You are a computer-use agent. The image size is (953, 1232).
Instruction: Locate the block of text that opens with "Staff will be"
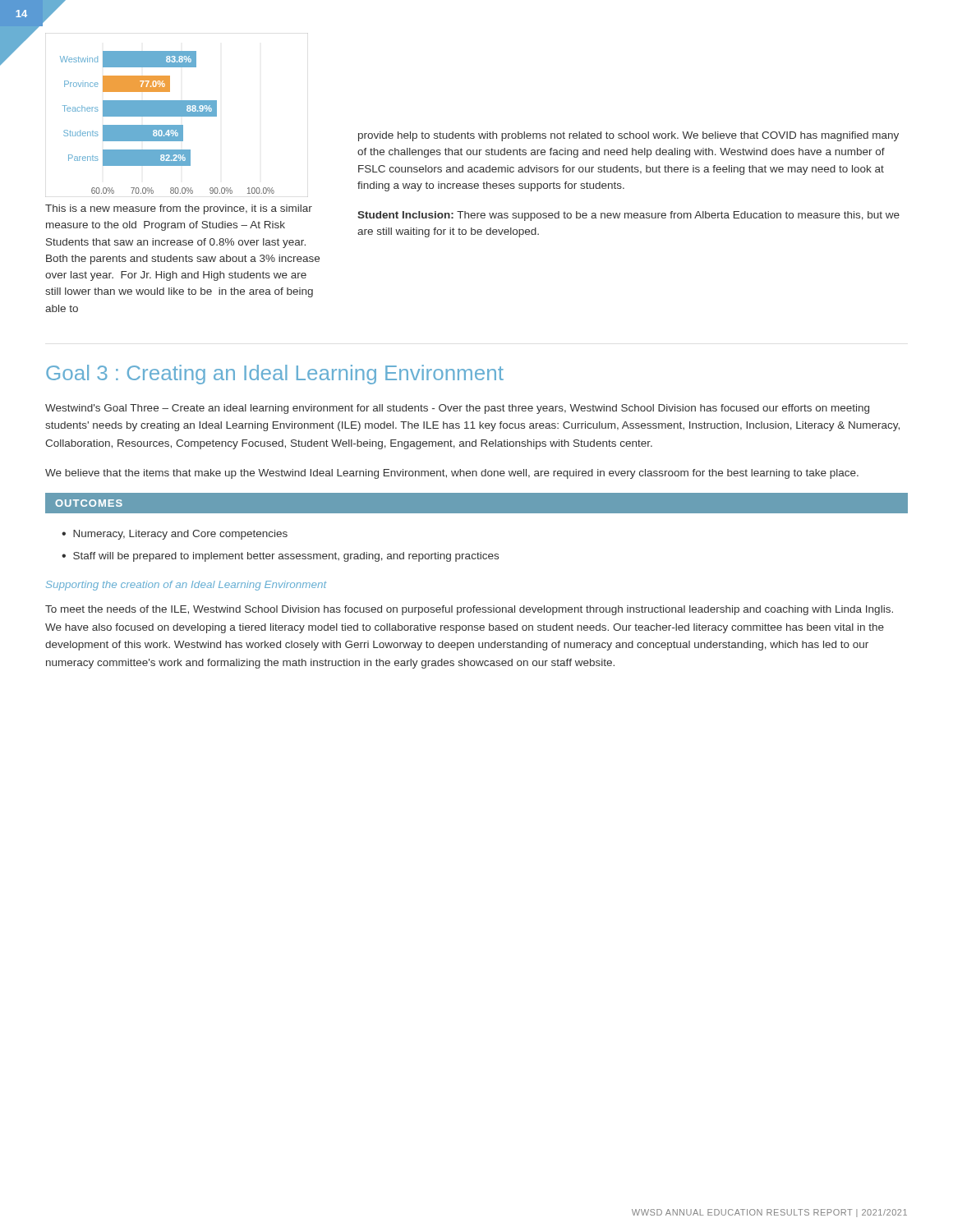click(286, 555)
